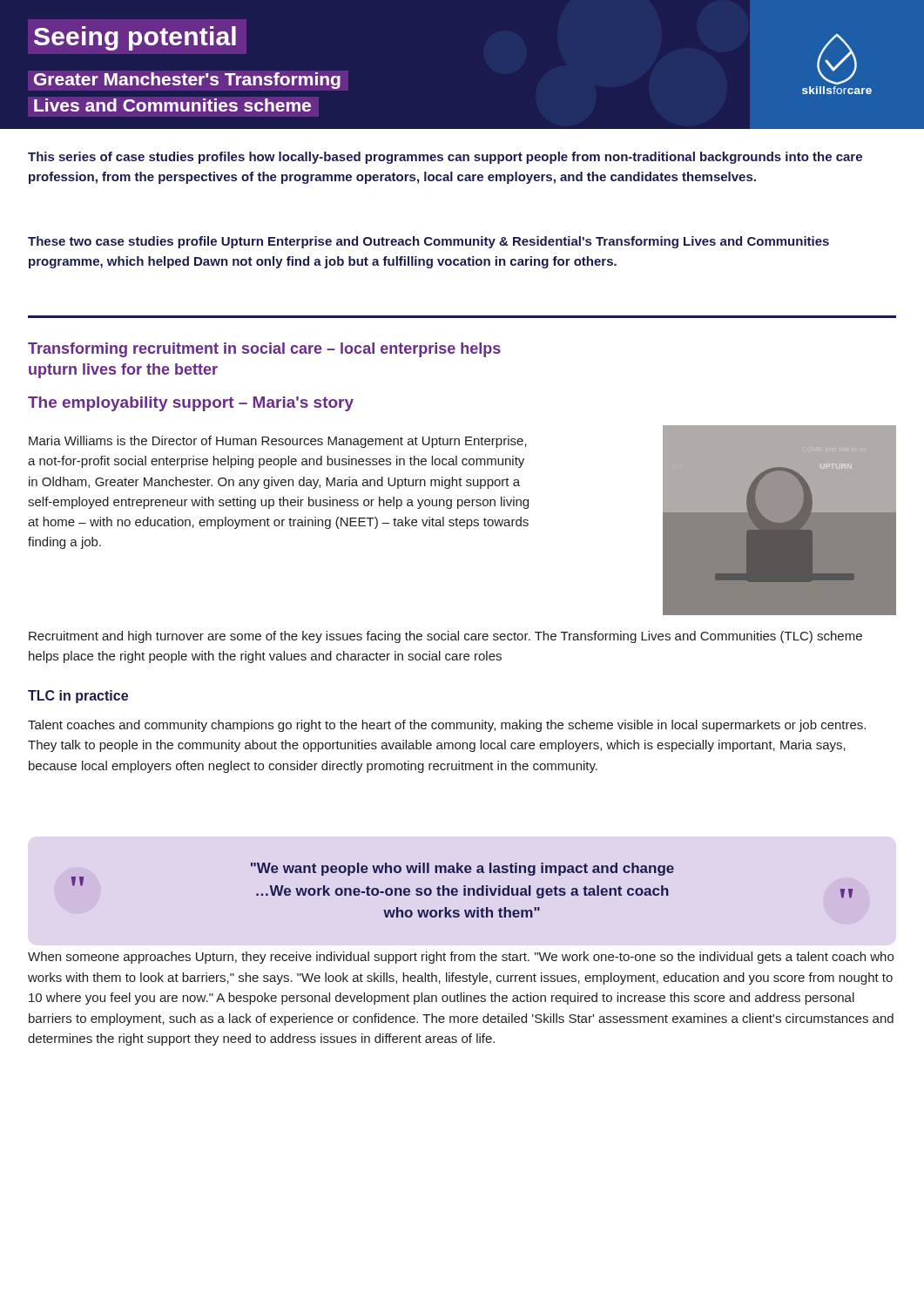Locate the passage starting "The employability support"
Viewport: 924px width, 1307px height.
click(191, 403)
